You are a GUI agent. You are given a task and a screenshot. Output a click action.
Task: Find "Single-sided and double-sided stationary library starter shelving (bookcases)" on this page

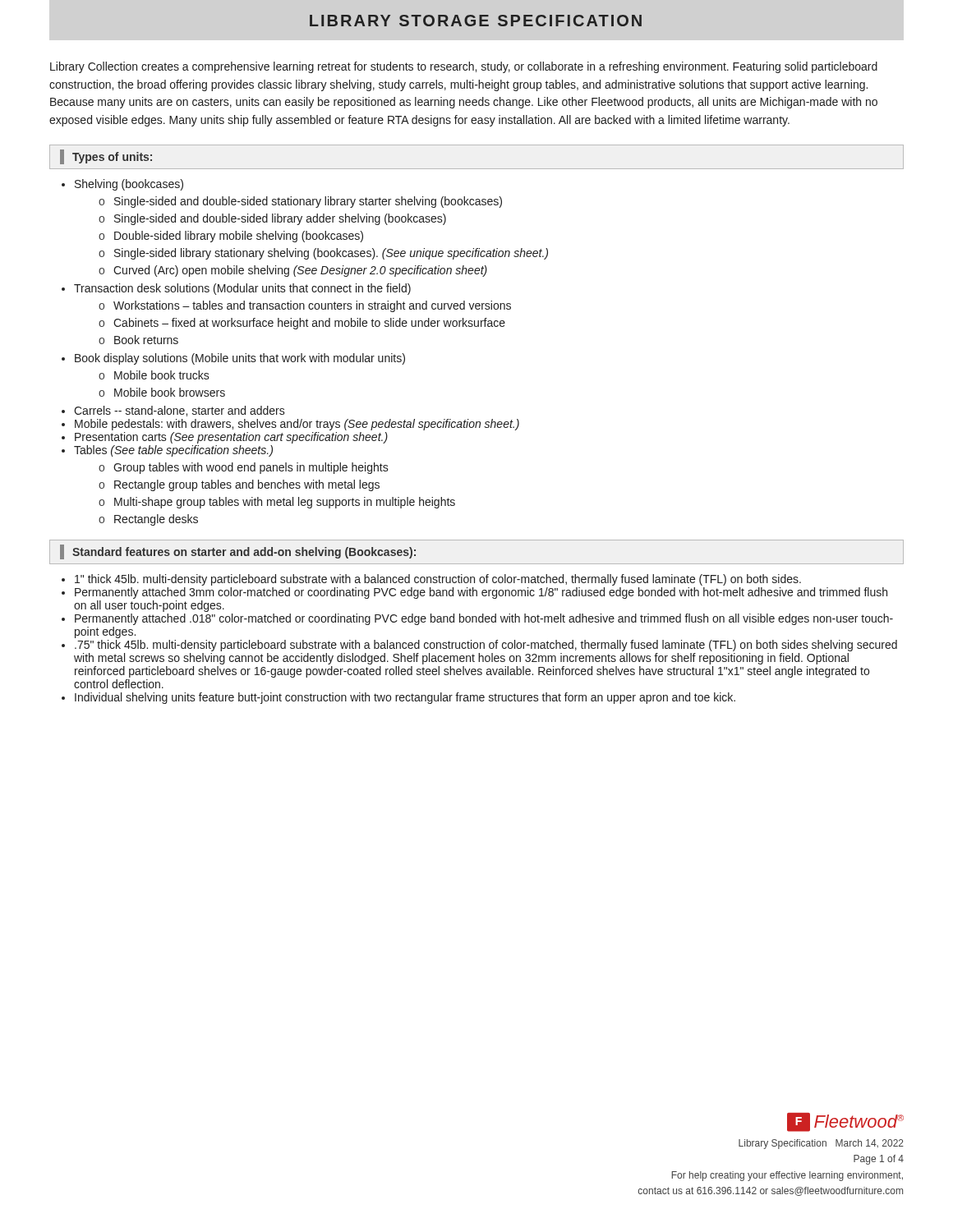501,201
